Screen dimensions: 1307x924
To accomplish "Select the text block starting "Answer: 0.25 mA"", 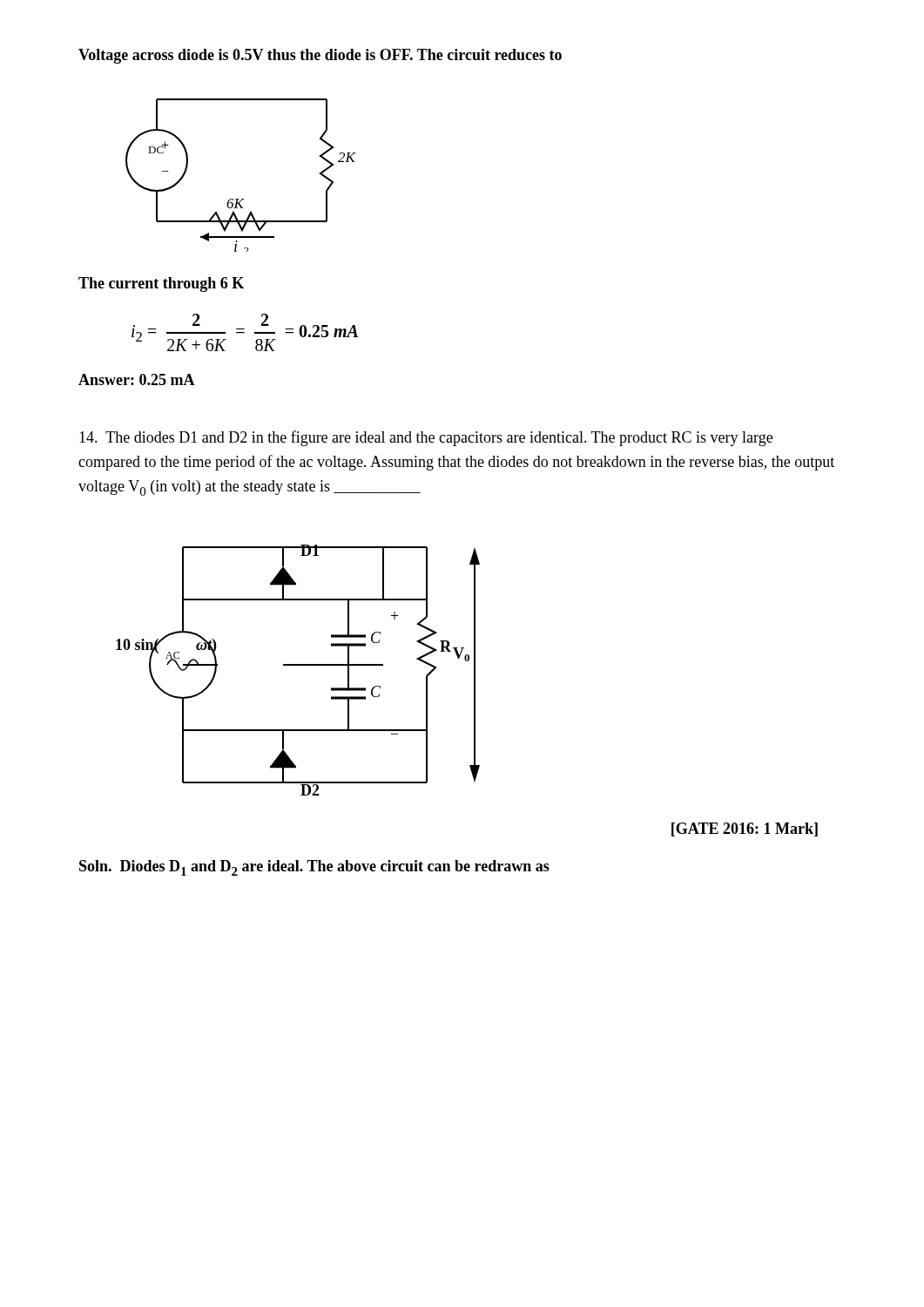I will coord(136,380).
